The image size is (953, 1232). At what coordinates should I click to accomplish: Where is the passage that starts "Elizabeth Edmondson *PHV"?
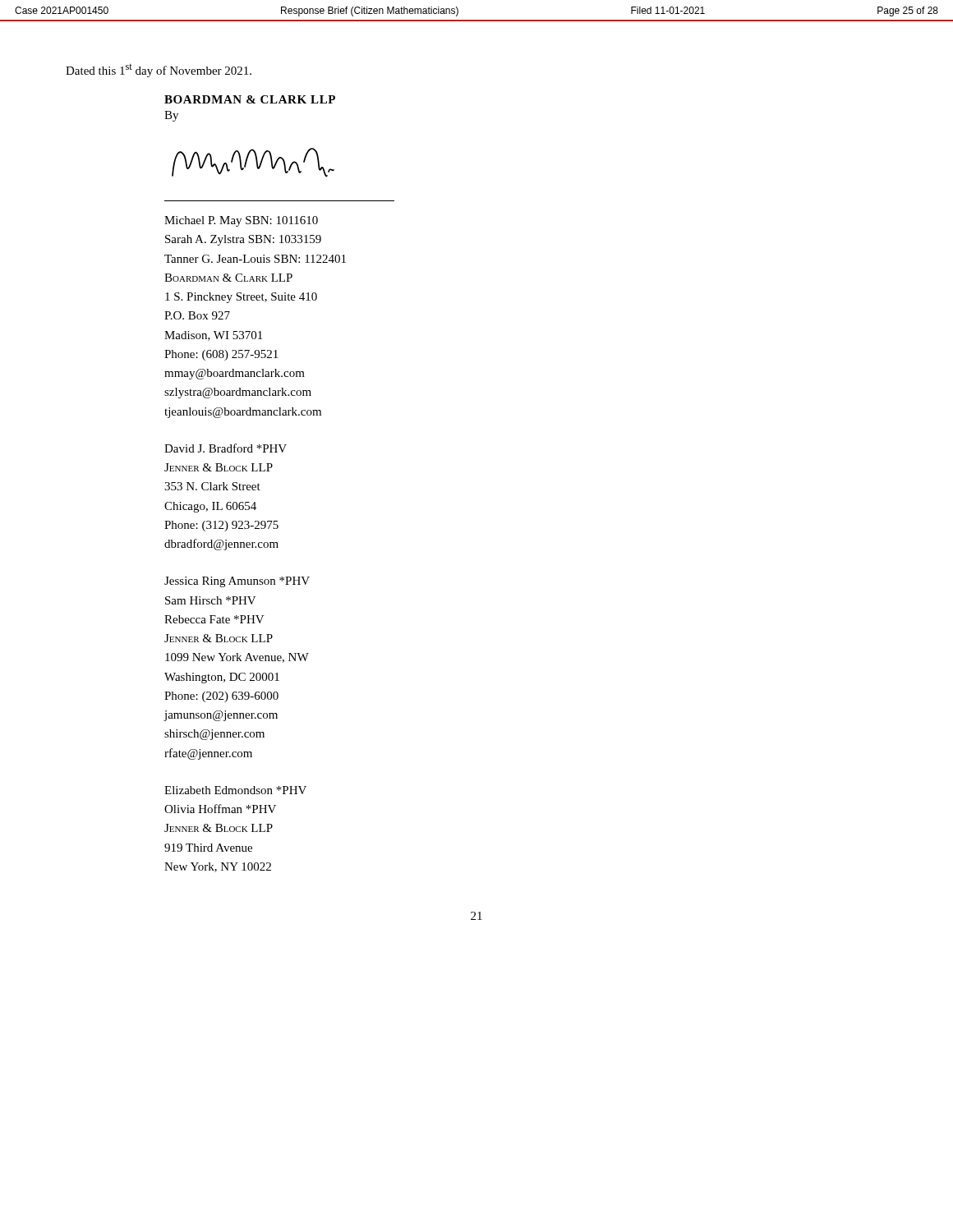coord(235,828)
